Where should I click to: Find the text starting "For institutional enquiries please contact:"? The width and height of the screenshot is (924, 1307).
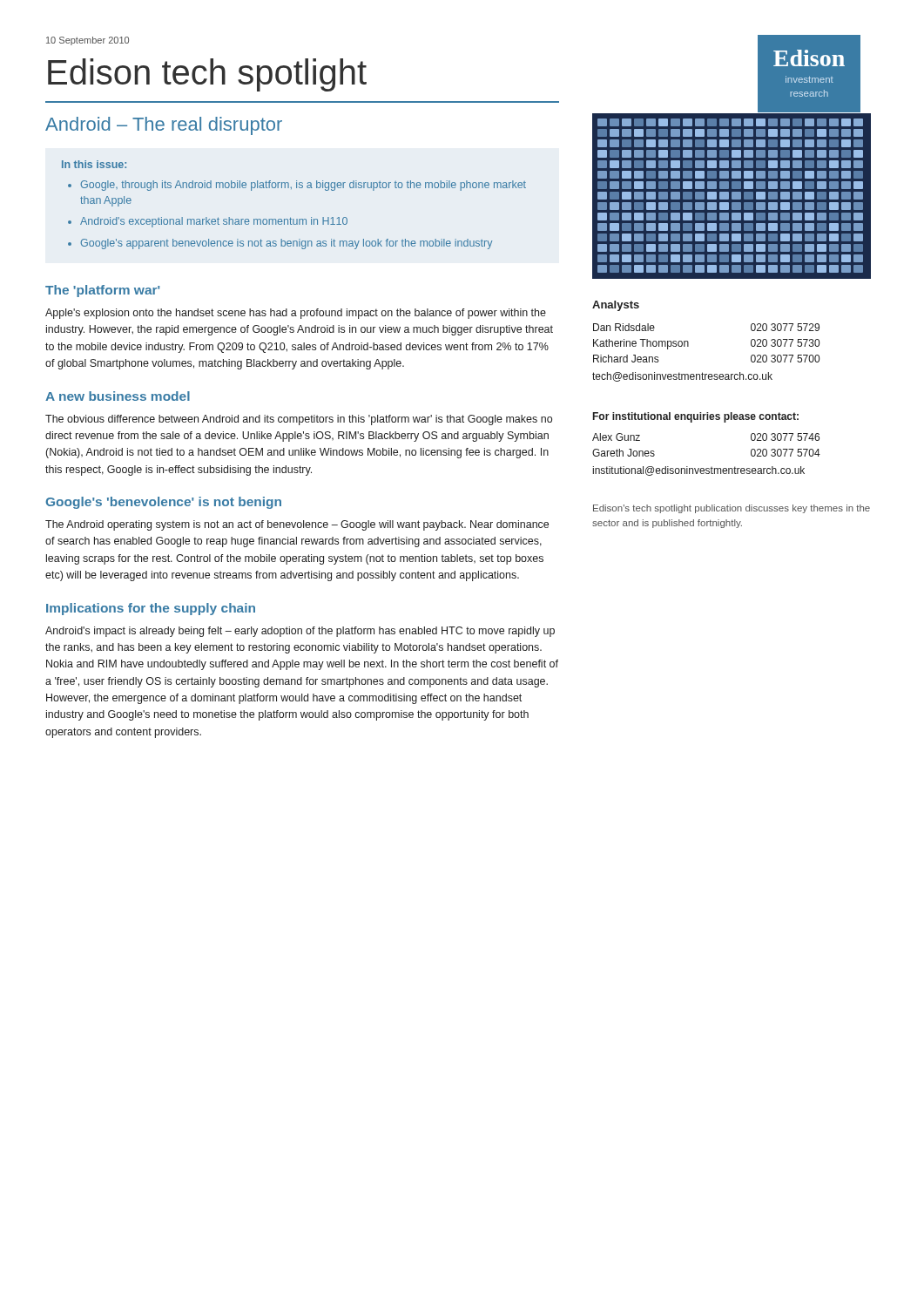pos(696,416)
